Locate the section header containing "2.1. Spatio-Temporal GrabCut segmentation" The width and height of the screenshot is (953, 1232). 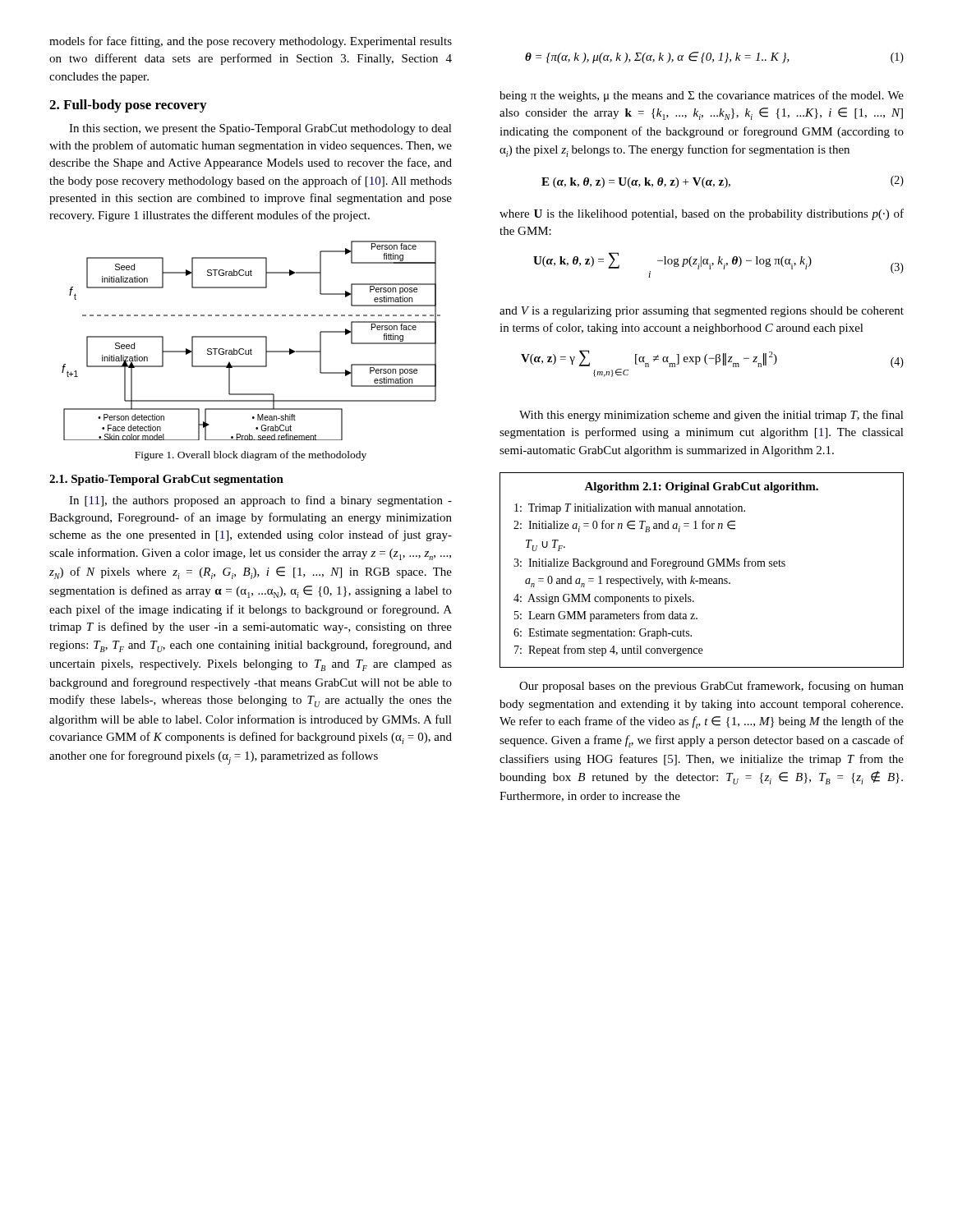pyautogui.click(x=166, y=479)
